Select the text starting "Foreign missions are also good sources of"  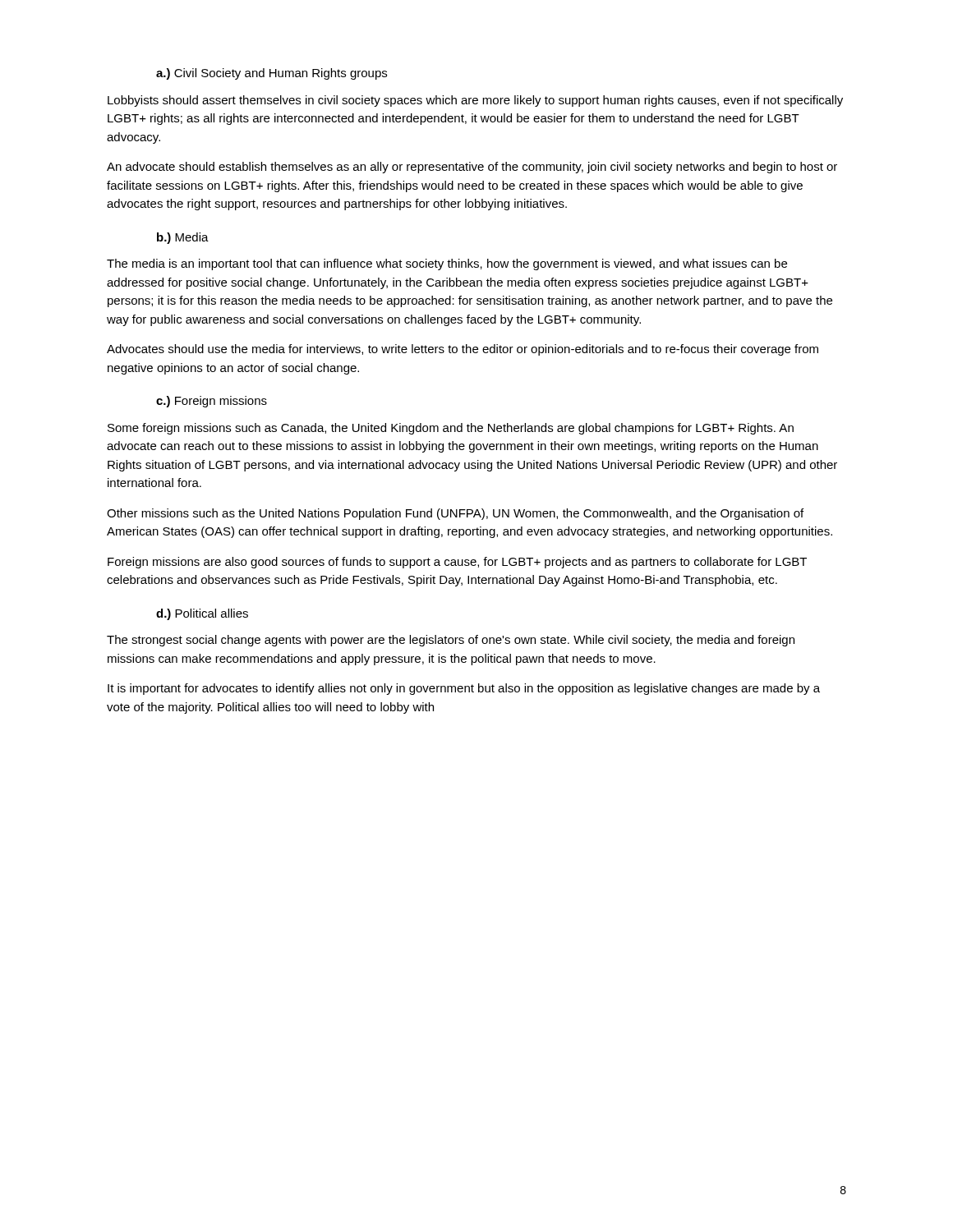[x=457, y=570]
